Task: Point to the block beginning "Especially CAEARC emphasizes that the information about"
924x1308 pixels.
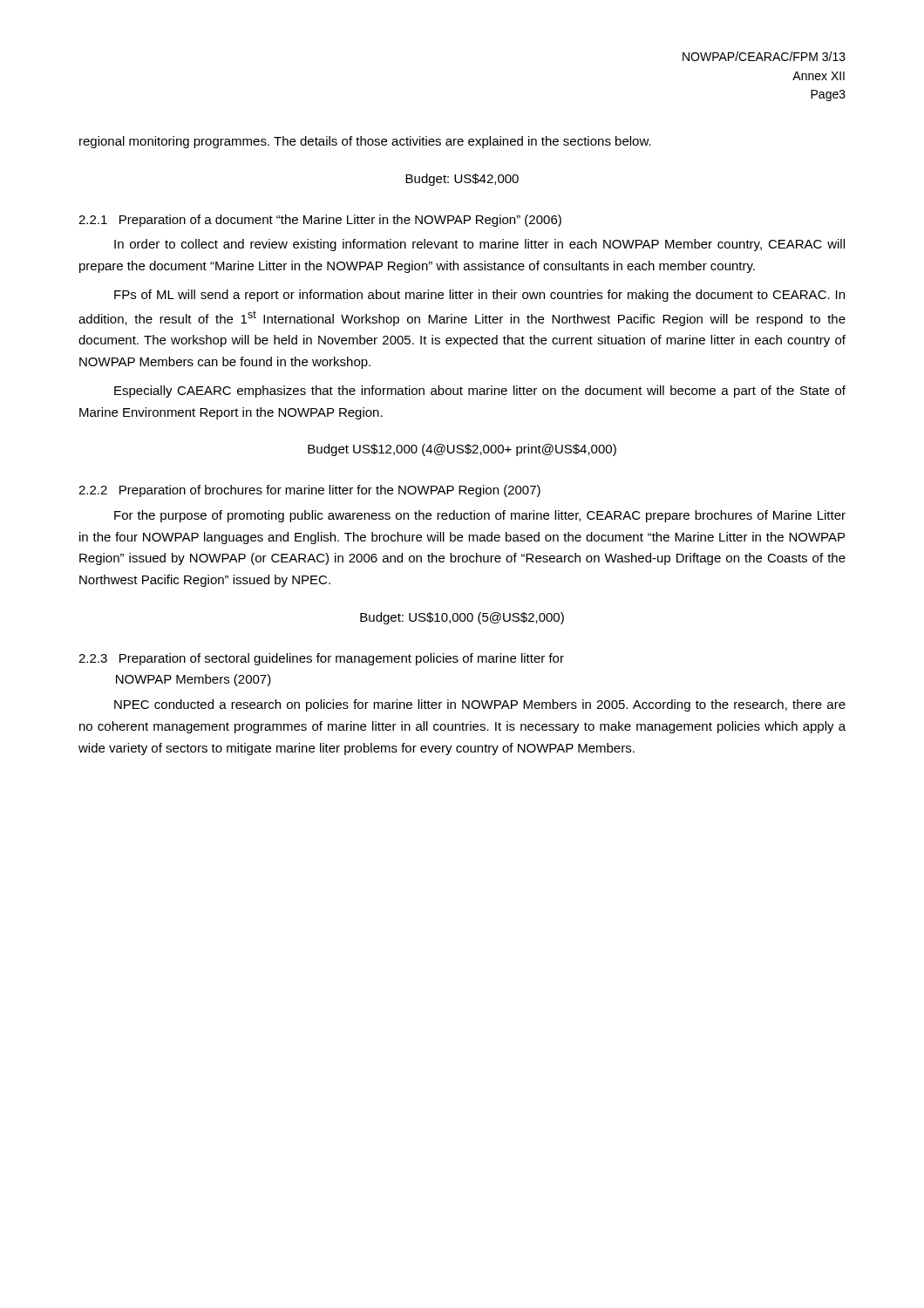Action: point(462,401)
